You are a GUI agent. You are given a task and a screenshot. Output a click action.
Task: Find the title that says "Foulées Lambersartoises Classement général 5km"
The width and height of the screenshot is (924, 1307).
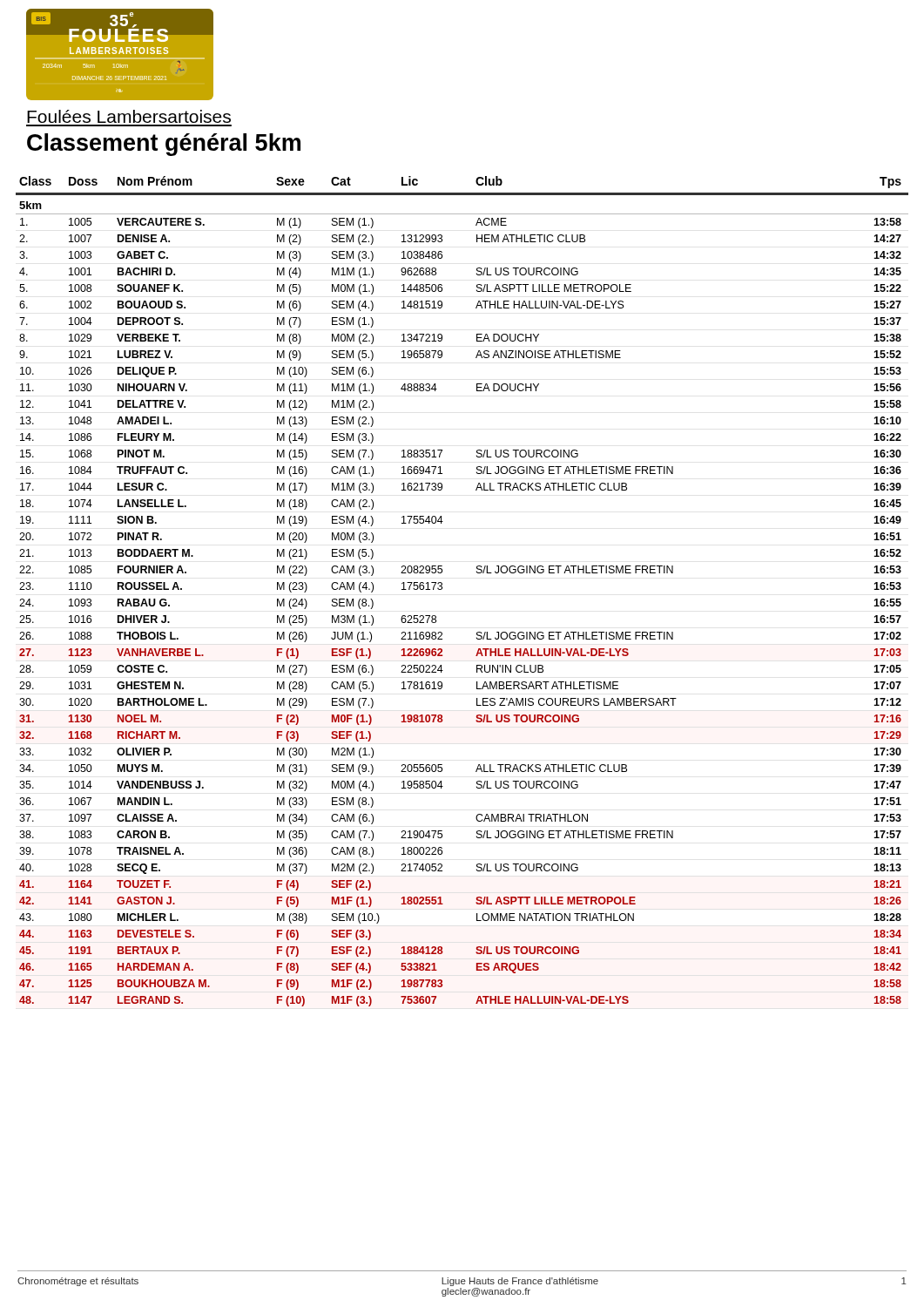(x=164, y=132)
